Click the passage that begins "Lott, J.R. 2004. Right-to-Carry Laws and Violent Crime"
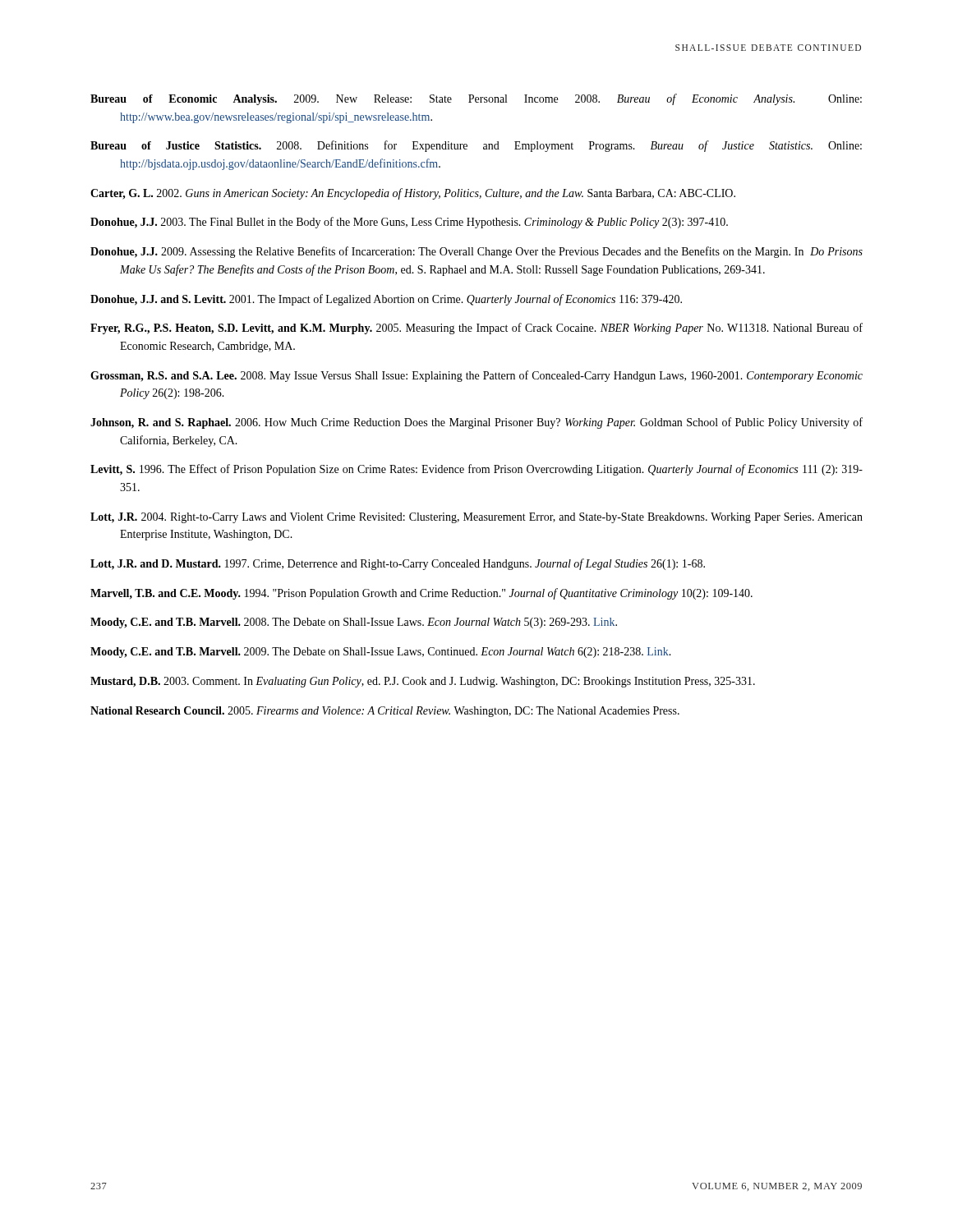953x1232 pixels. 476,526
